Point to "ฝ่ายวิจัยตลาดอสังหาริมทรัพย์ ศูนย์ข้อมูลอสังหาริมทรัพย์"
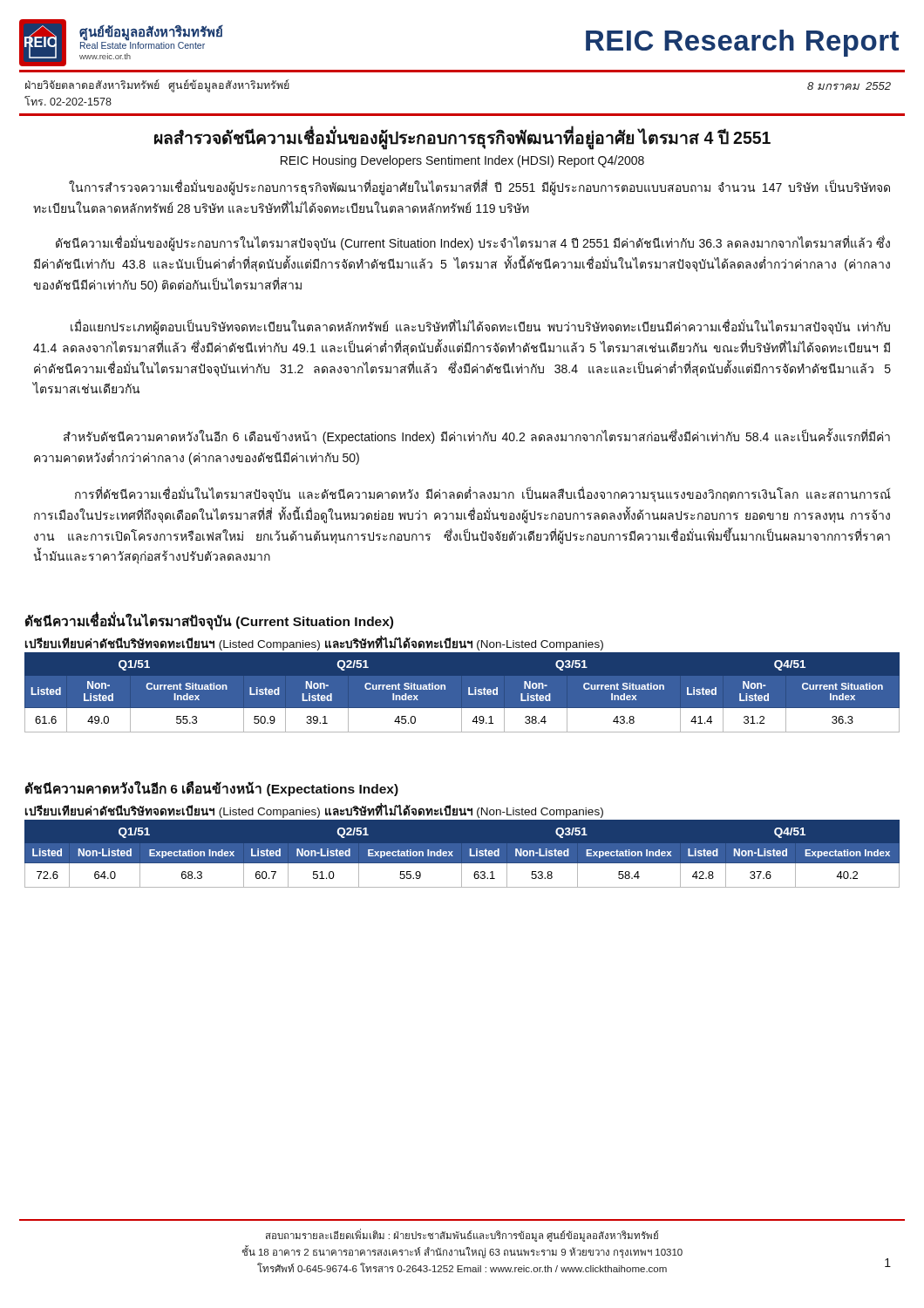This screenshot has width=924, height=1308. (x=157, y=85)
